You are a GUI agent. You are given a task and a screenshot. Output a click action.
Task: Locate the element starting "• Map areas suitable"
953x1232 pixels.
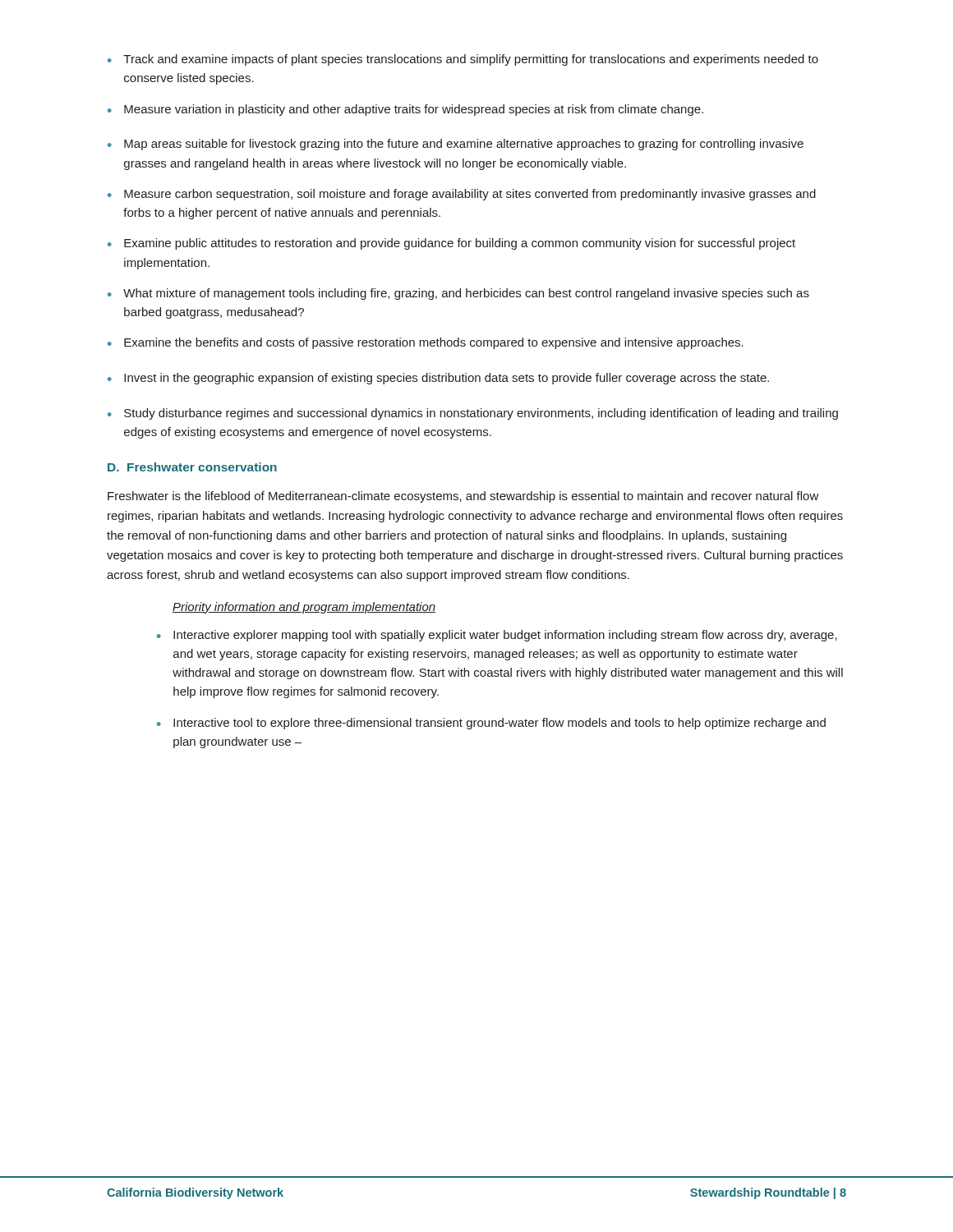coord(476,153)
